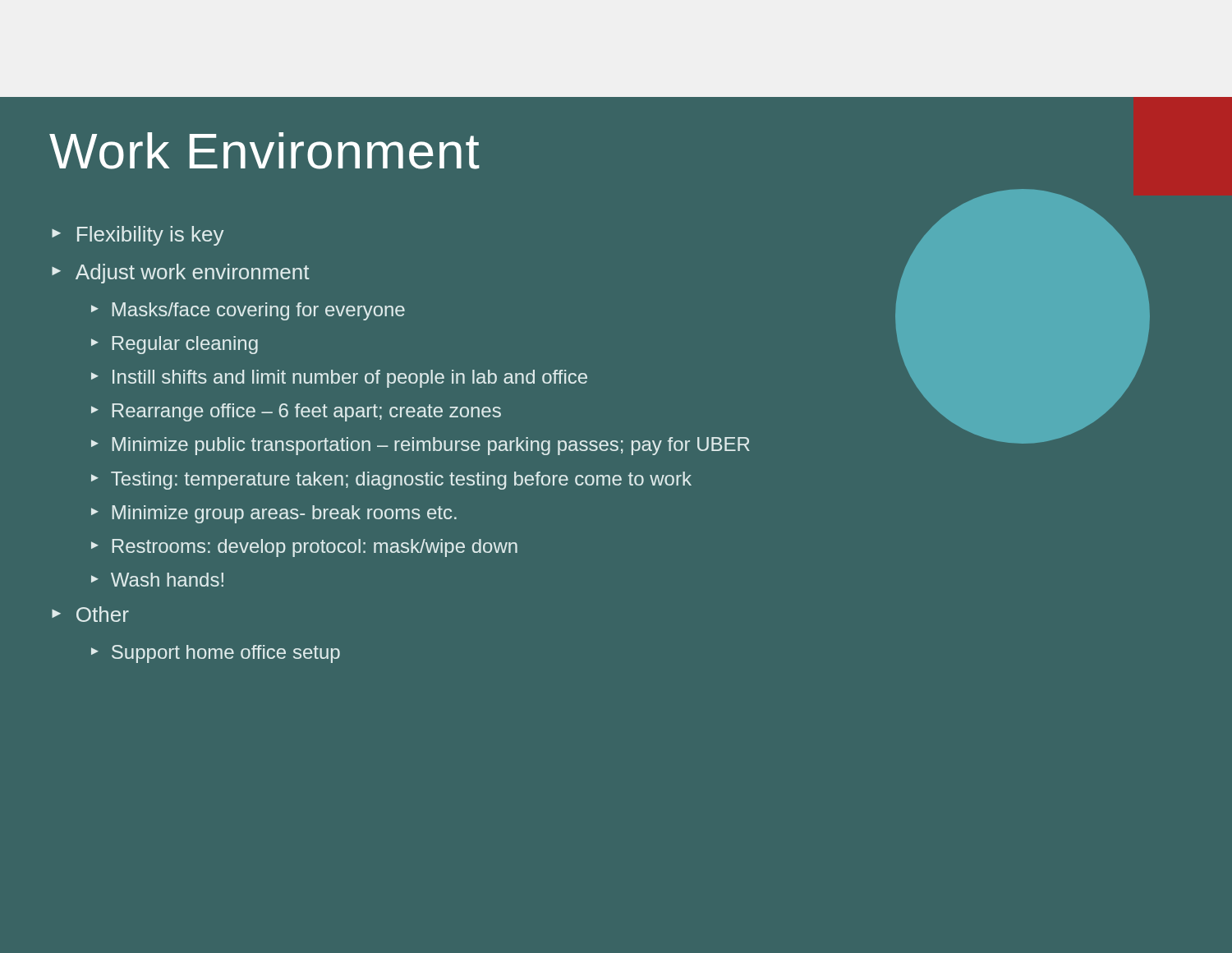Where is the passage that starts "► Rearrange office – 6 feet apart;"?
This screenshot has width=1232, height=953.
click(295, 411)
